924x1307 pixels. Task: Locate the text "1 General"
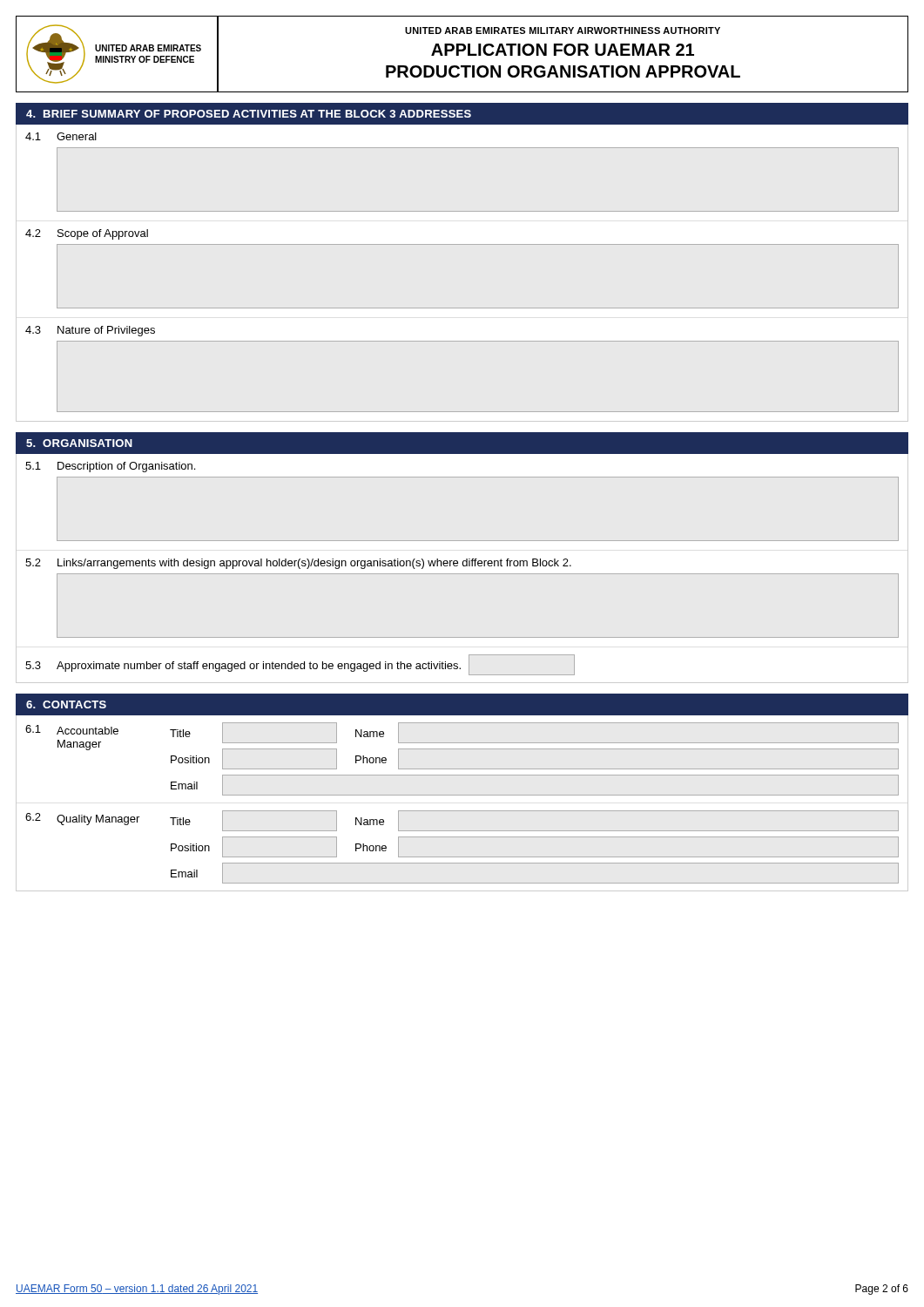[61, 136]
